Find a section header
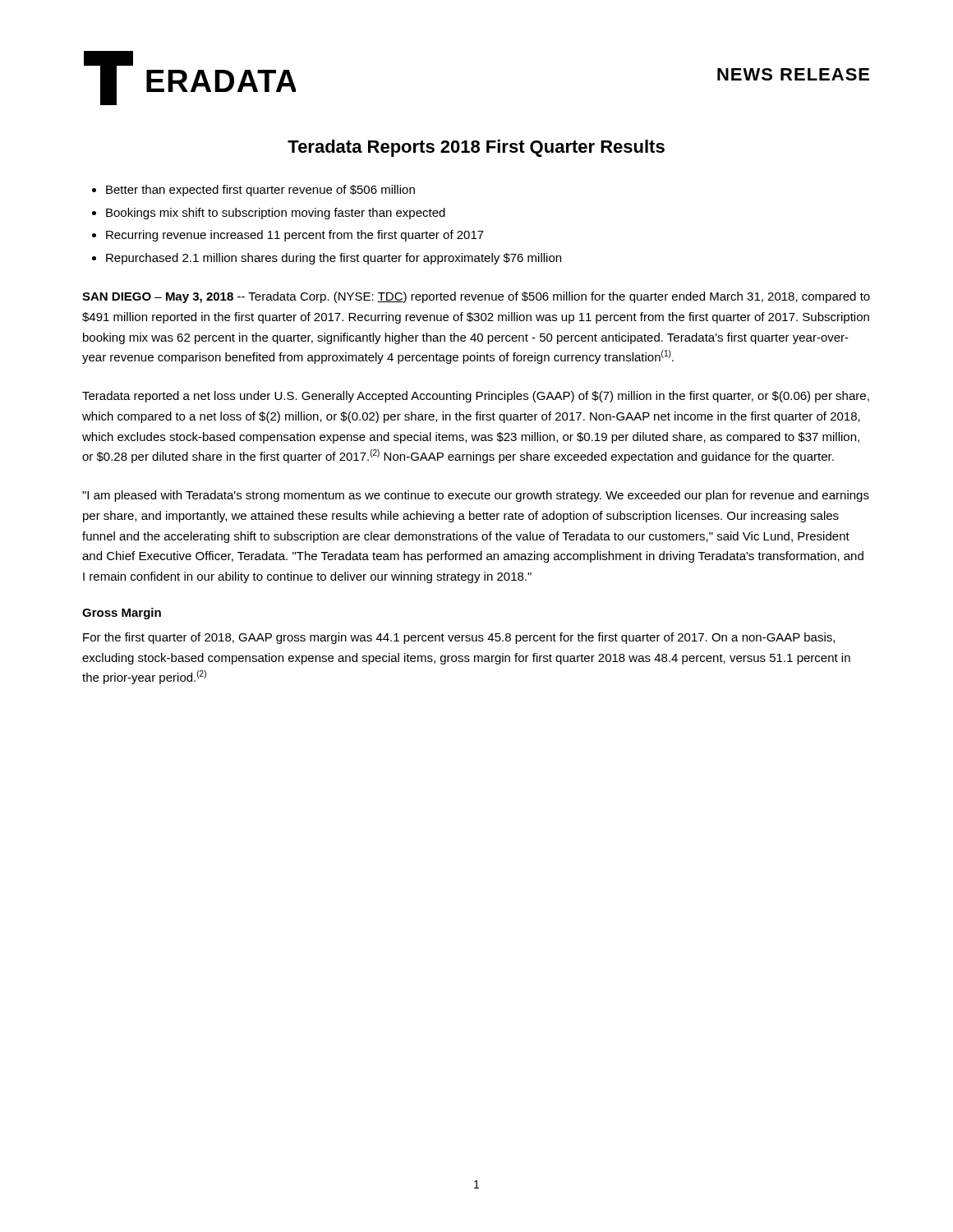This screenshot has width=953, height=1232. coord(122,612)
